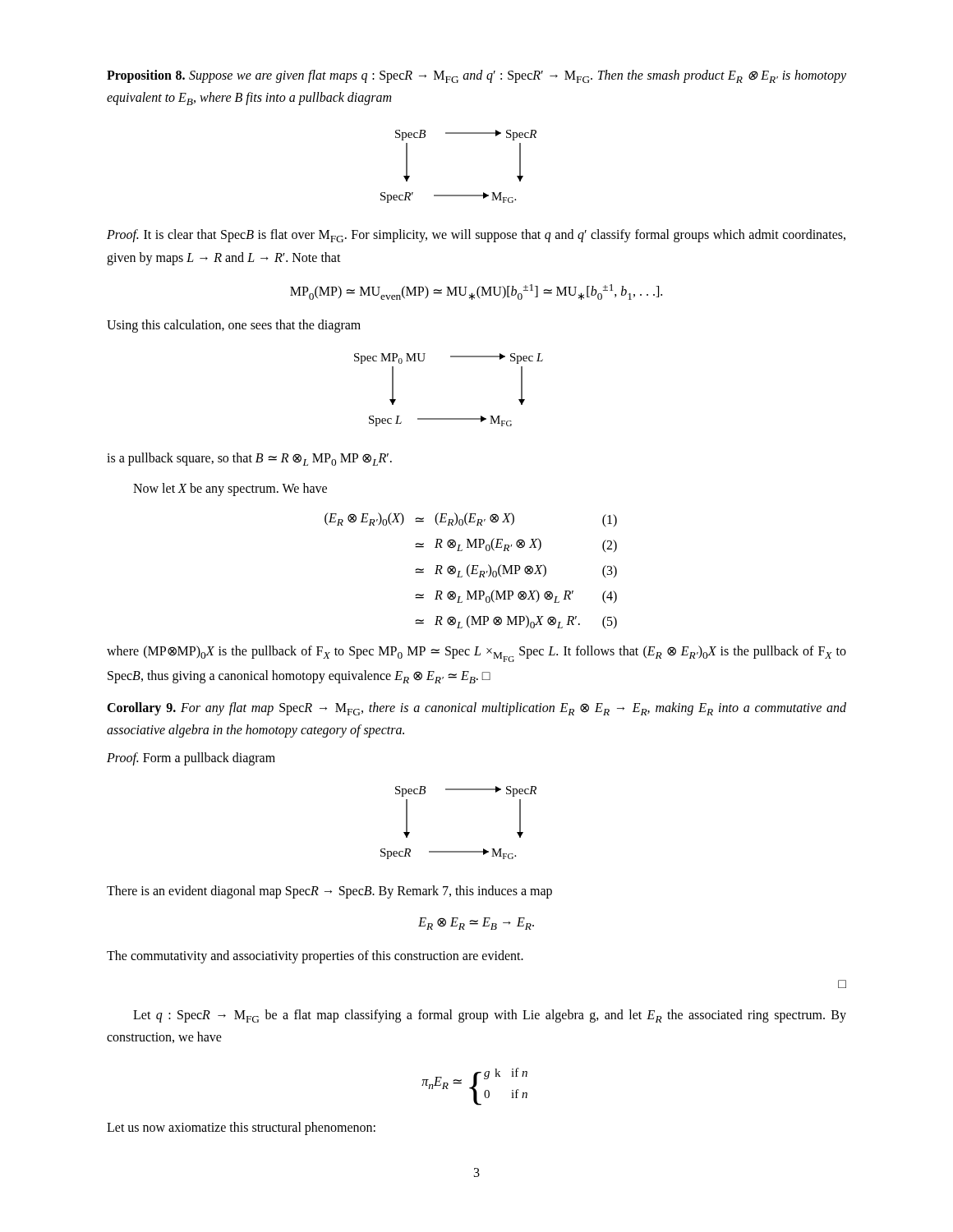Screen dimensions: 1232x953
Task: Find the block on this page that starts "Proof. It is"
Action: pos(476,246)
